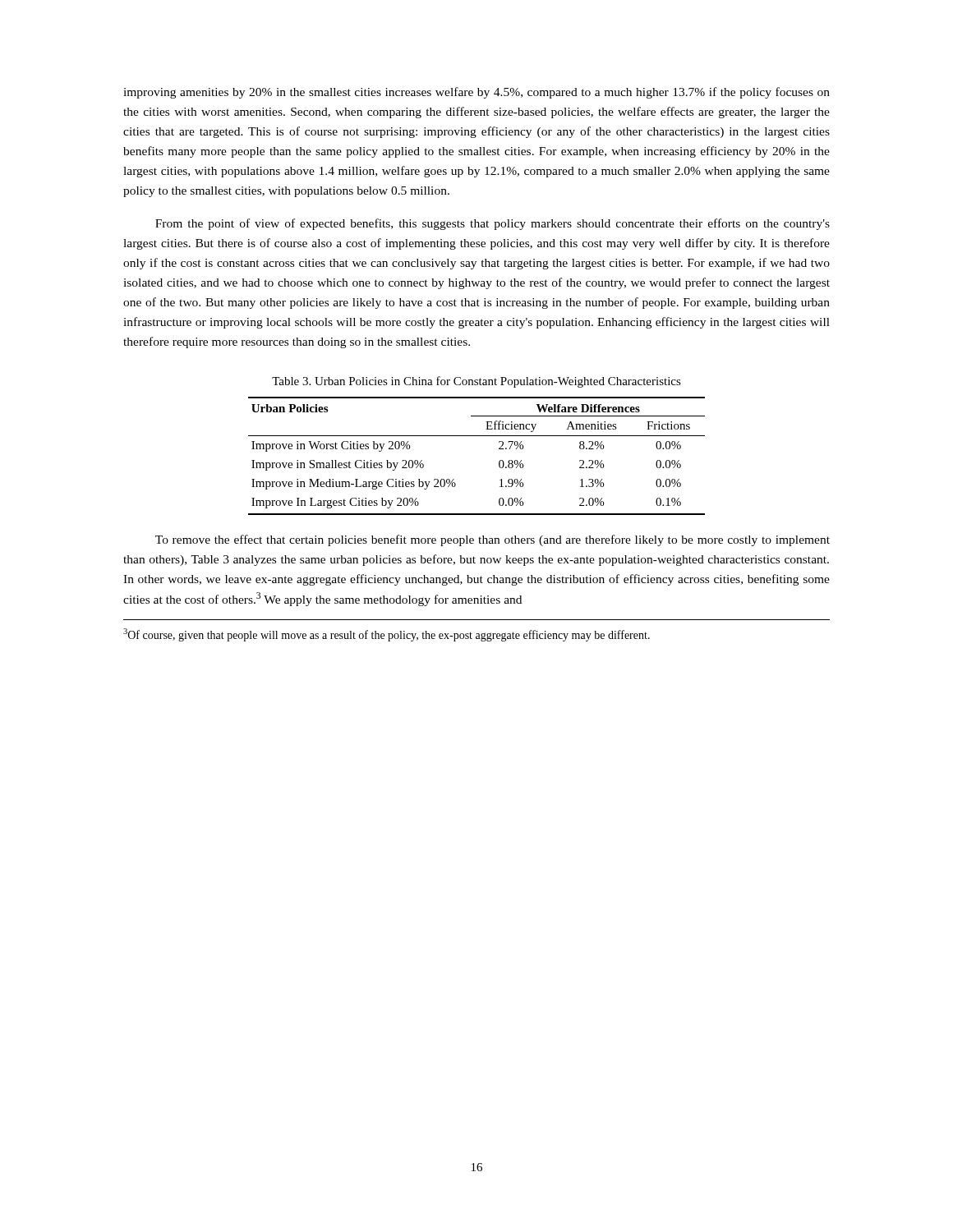This screenshot has width=953, height=1232.
Task: Click on the block starting "From the point of view of expected benefits,"
Action: click(x=476, y=283)
